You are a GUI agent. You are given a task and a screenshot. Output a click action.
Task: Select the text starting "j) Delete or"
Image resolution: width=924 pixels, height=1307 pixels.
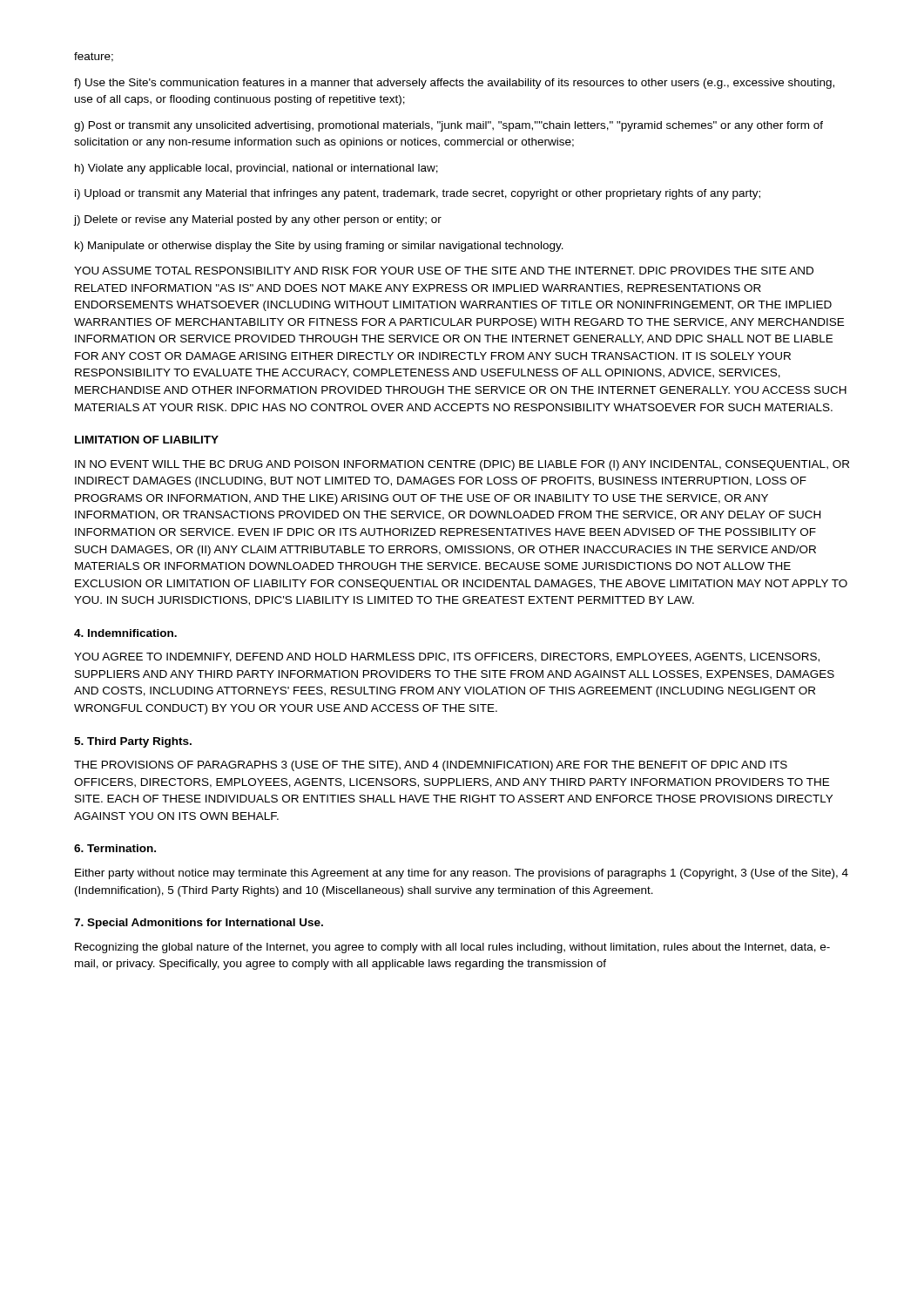258,219
